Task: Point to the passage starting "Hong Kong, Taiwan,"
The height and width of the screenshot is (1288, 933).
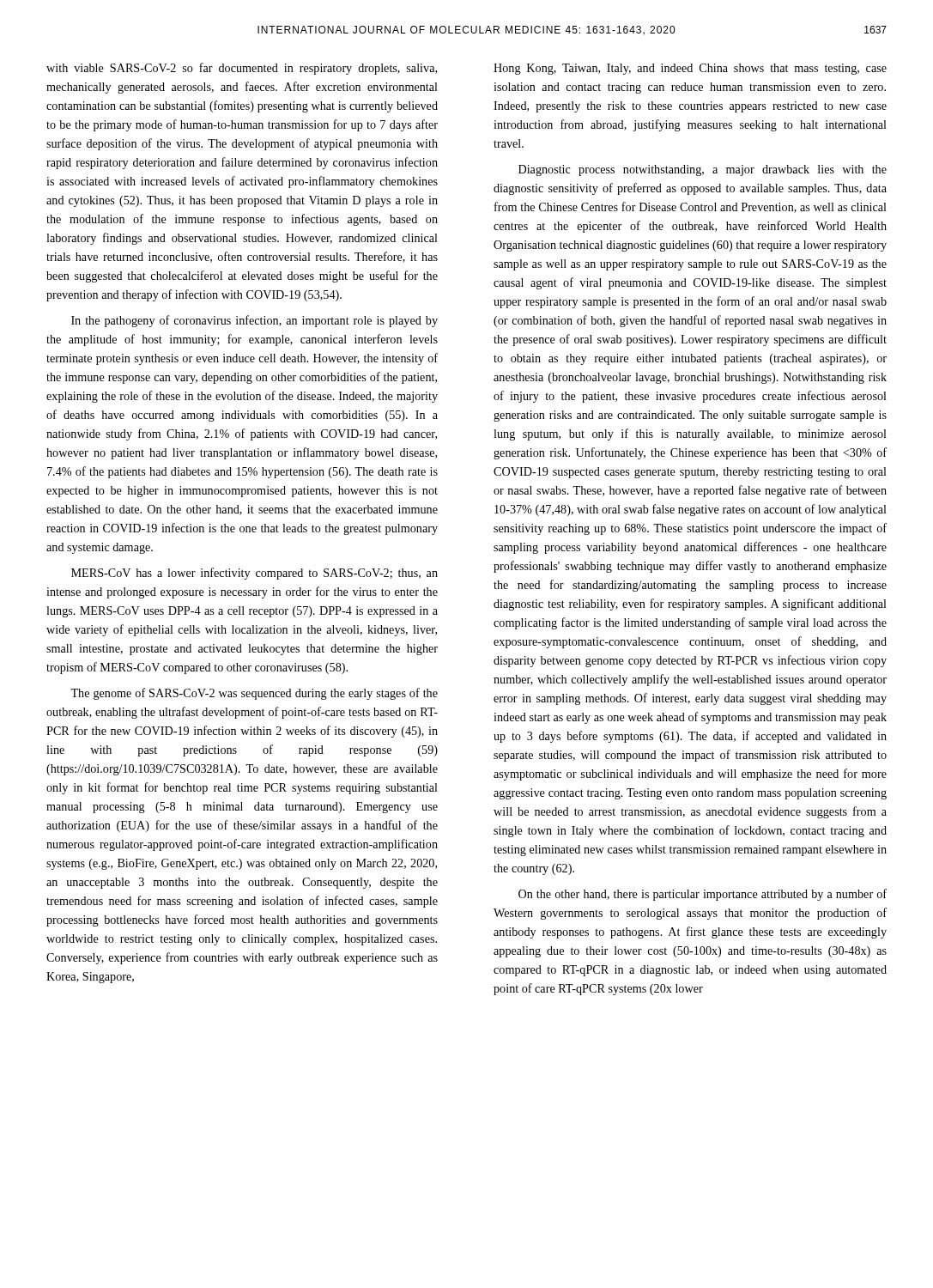Action: [x=690, y=106]
